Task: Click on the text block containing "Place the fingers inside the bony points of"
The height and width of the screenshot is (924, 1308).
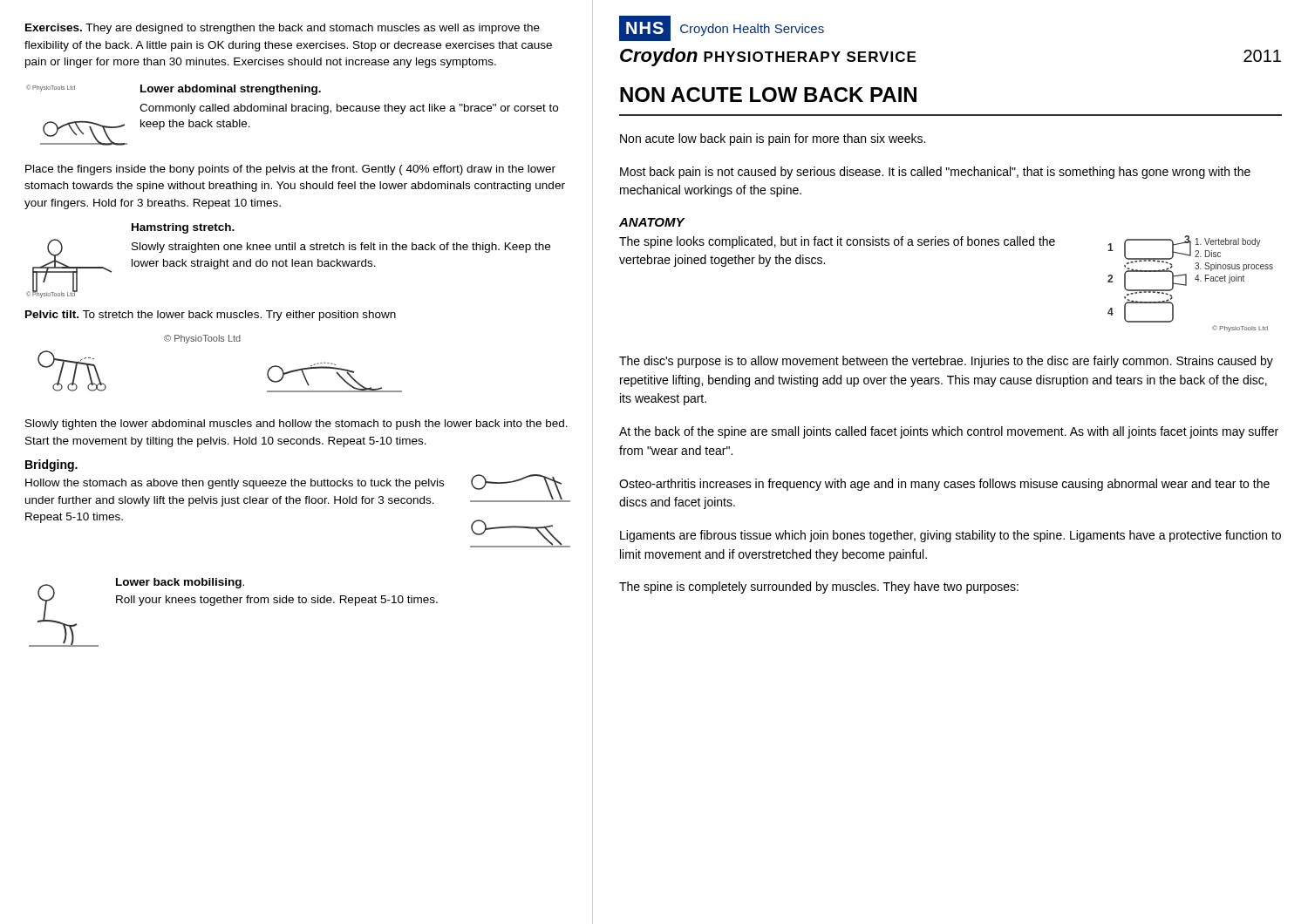Action: coord(295,185)
